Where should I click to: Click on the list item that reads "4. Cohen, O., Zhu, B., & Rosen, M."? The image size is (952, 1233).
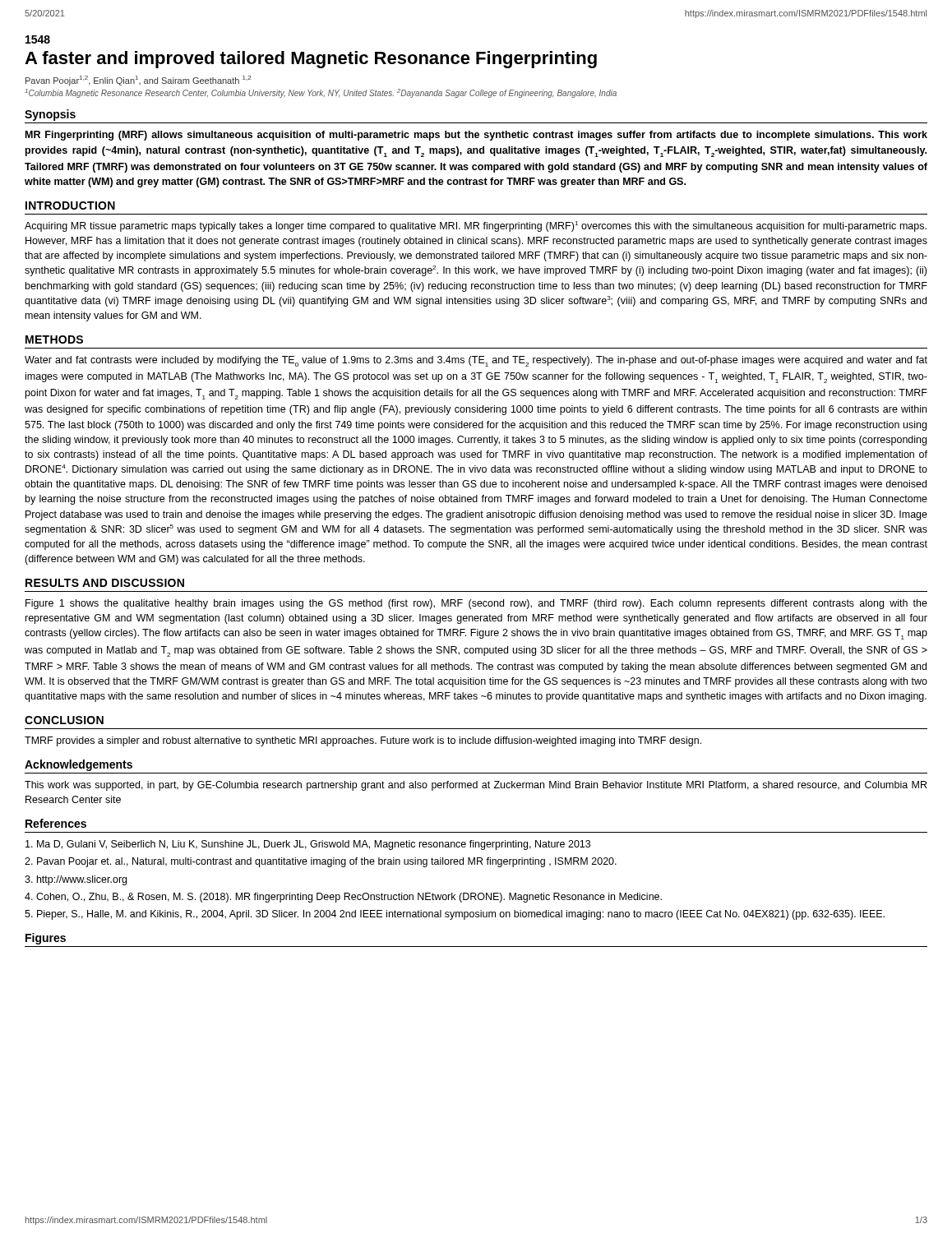pyautogui.click(x=344, y=897)
